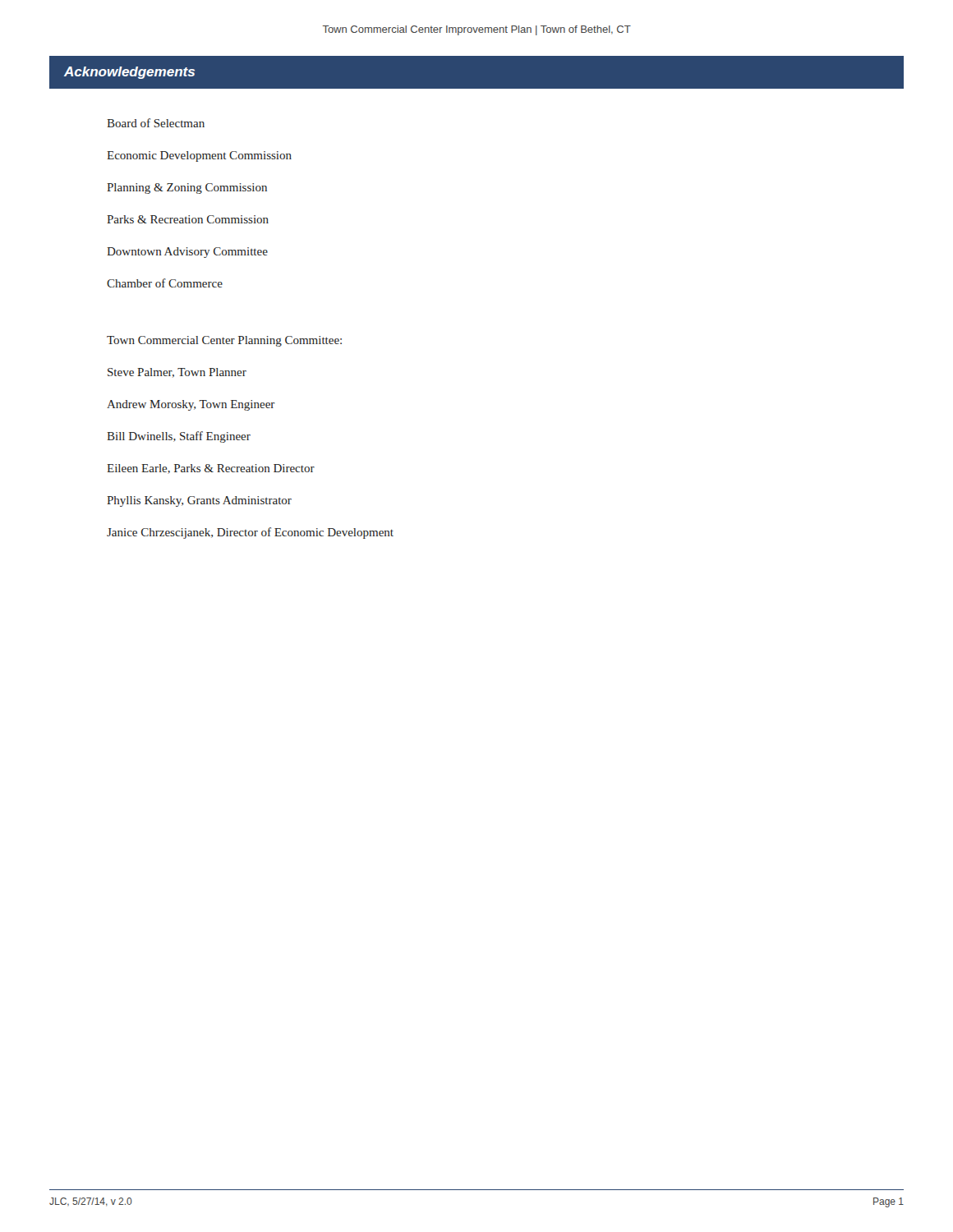Viewport: 953px width, 1232px height.
Task: Select the text block starting "Andrew Morosky, Town Engineer"
Action: (x=191, y=404)
